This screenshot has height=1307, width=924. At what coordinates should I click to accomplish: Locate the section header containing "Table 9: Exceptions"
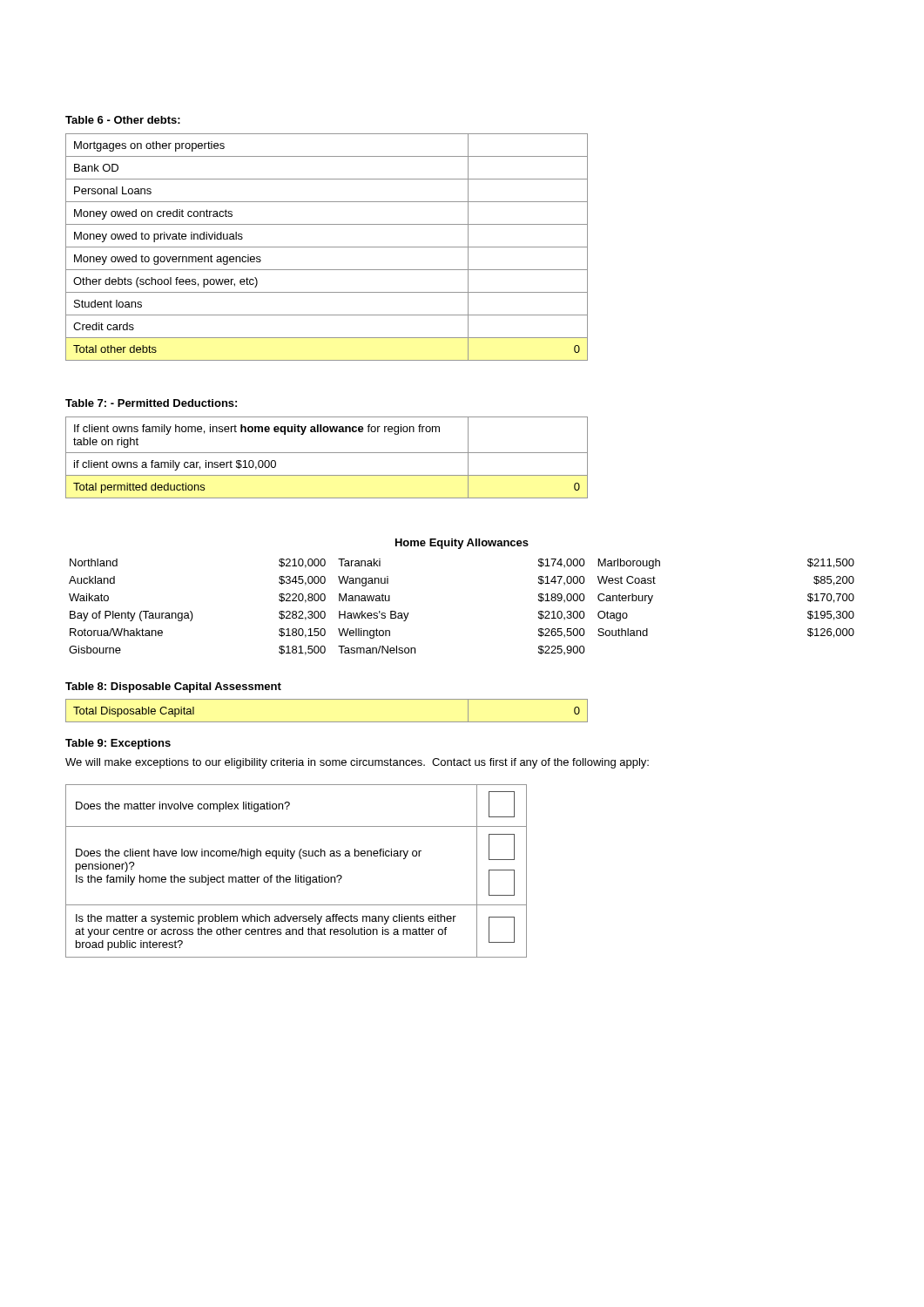tap(118, 743)
